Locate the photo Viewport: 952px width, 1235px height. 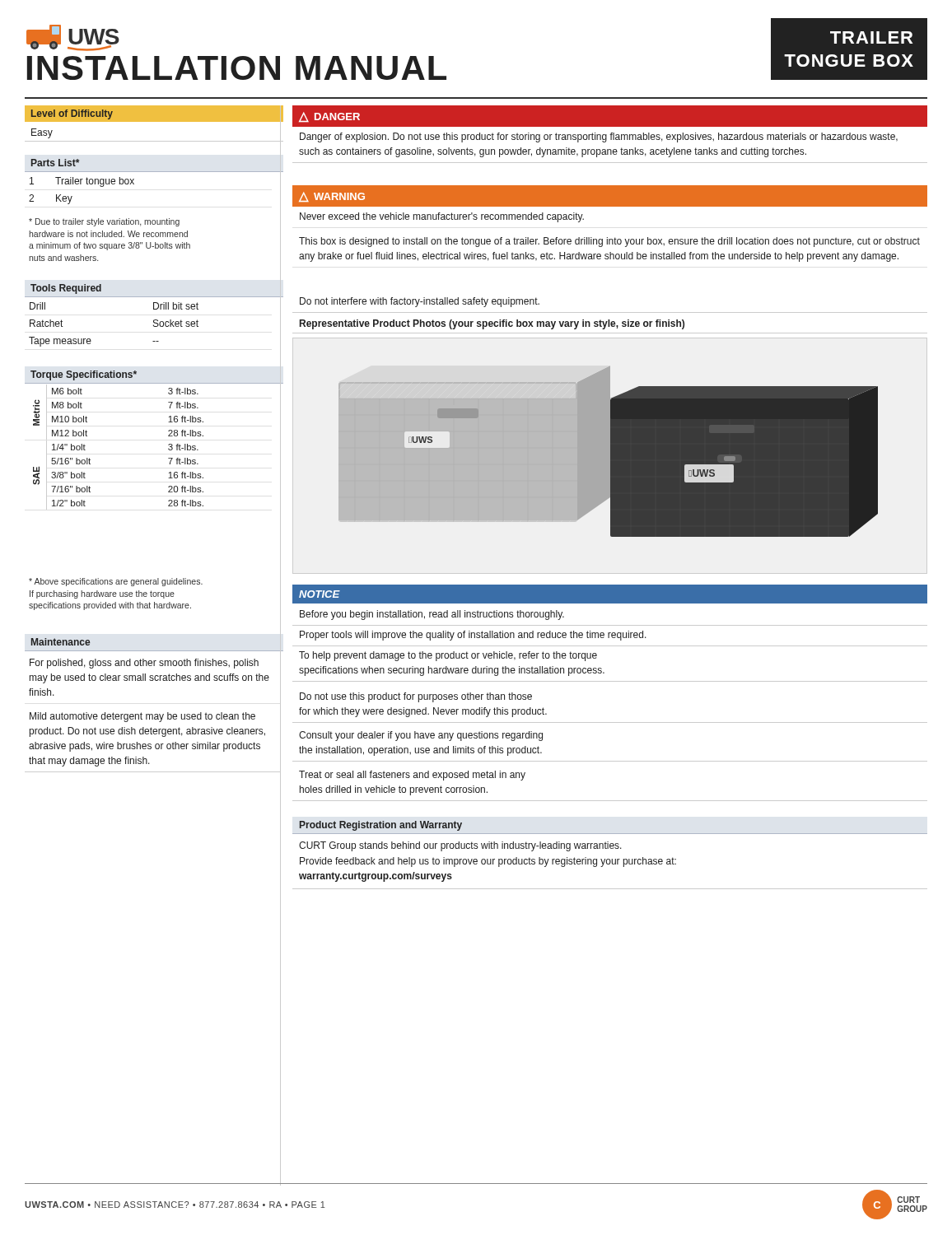click(x=610, y=456)
